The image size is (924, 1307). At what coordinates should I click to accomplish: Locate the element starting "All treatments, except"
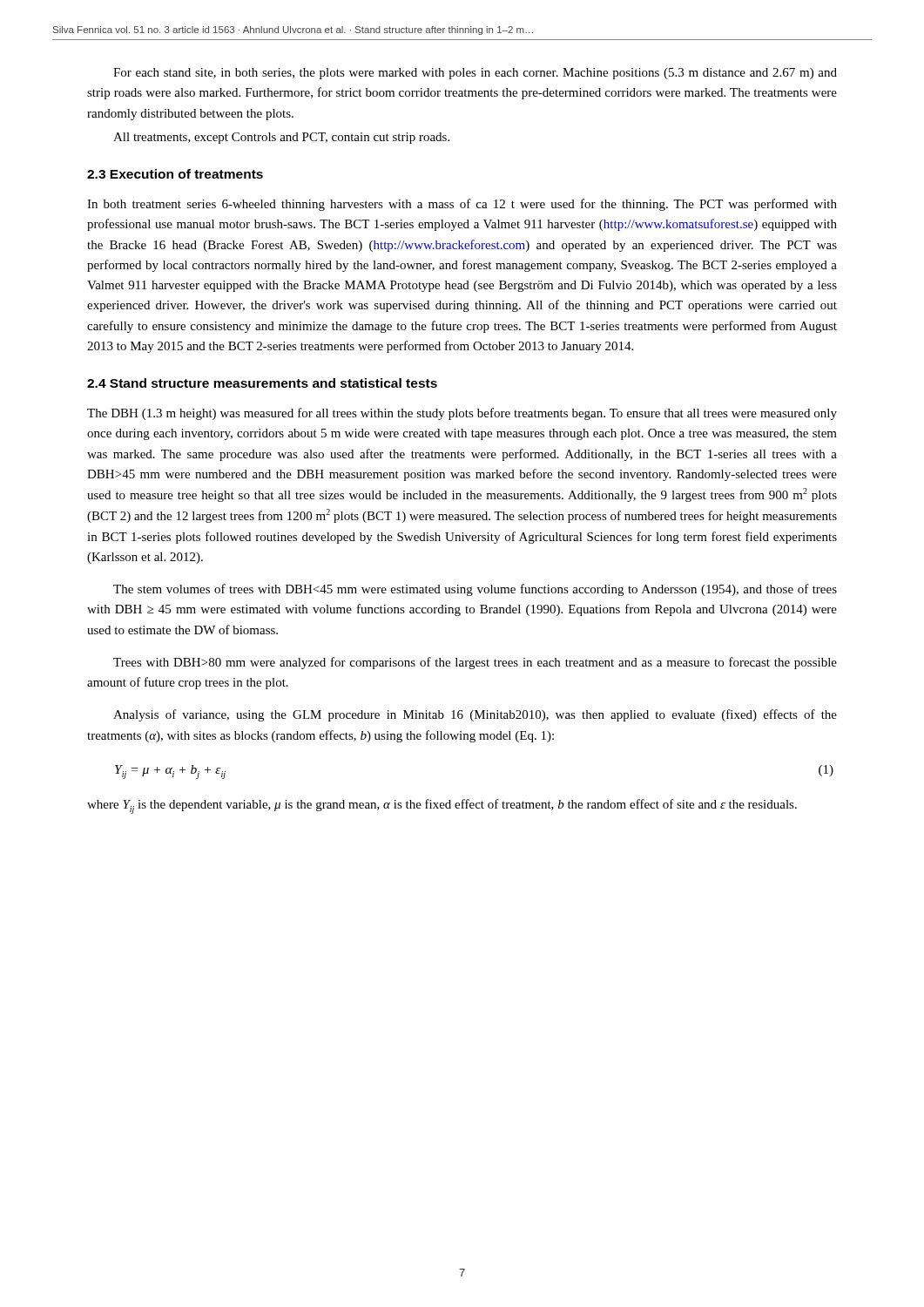pyautogui.click(x=282, y=137)
